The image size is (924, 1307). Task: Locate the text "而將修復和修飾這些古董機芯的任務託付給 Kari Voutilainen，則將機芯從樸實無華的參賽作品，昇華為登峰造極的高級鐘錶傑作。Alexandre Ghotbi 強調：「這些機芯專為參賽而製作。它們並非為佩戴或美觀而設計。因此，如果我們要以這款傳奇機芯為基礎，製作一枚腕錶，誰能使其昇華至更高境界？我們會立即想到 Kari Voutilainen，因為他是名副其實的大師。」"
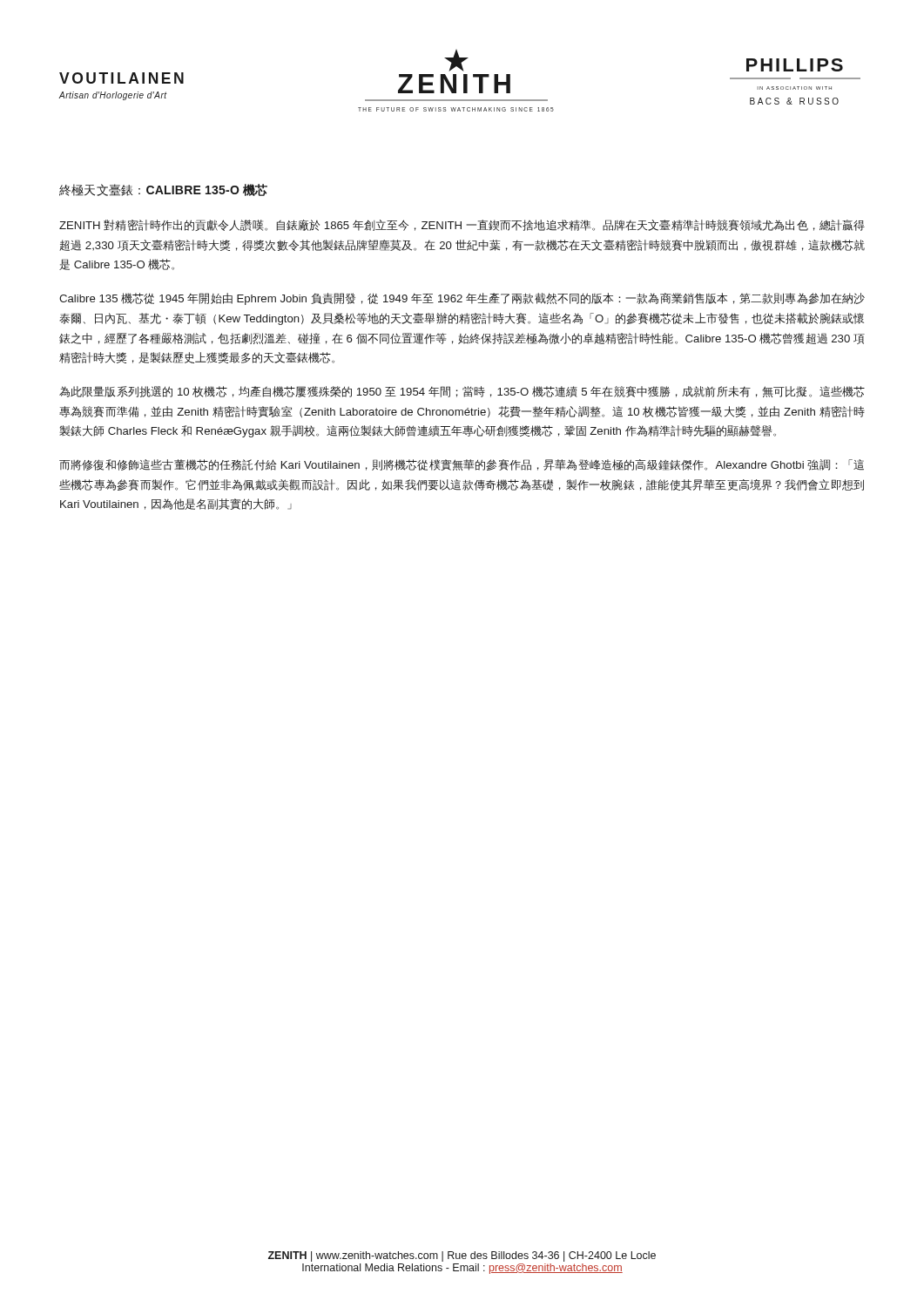[x=462, y=485]
